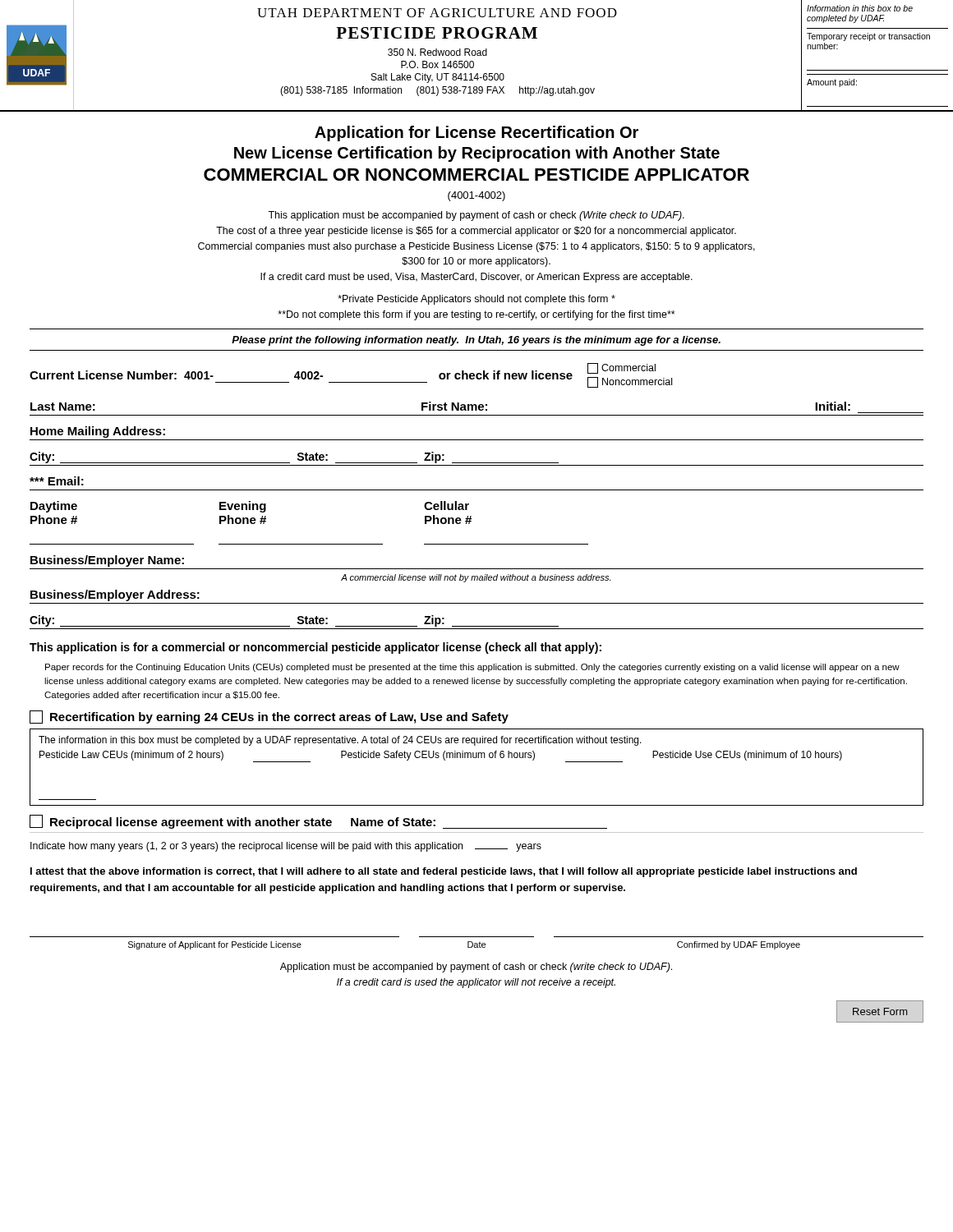Locate the passage starting "Please print the following"
Image resolution: width=953 pixels, height=1232 pixels.
(476, 340)
